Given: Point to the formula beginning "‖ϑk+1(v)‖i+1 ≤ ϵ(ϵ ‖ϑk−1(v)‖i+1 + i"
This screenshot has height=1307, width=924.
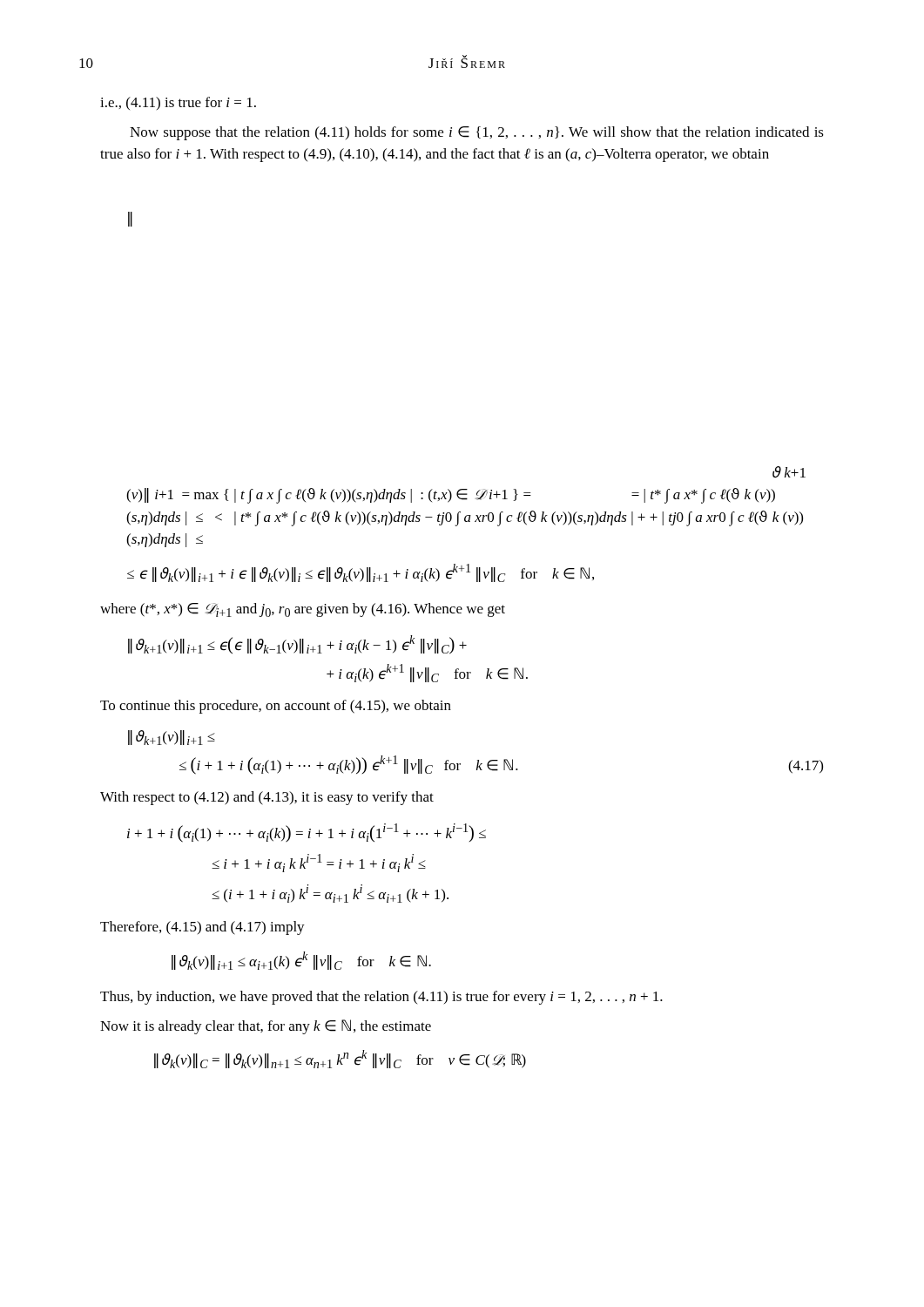Looking at the screenshot, I should 328,659.
